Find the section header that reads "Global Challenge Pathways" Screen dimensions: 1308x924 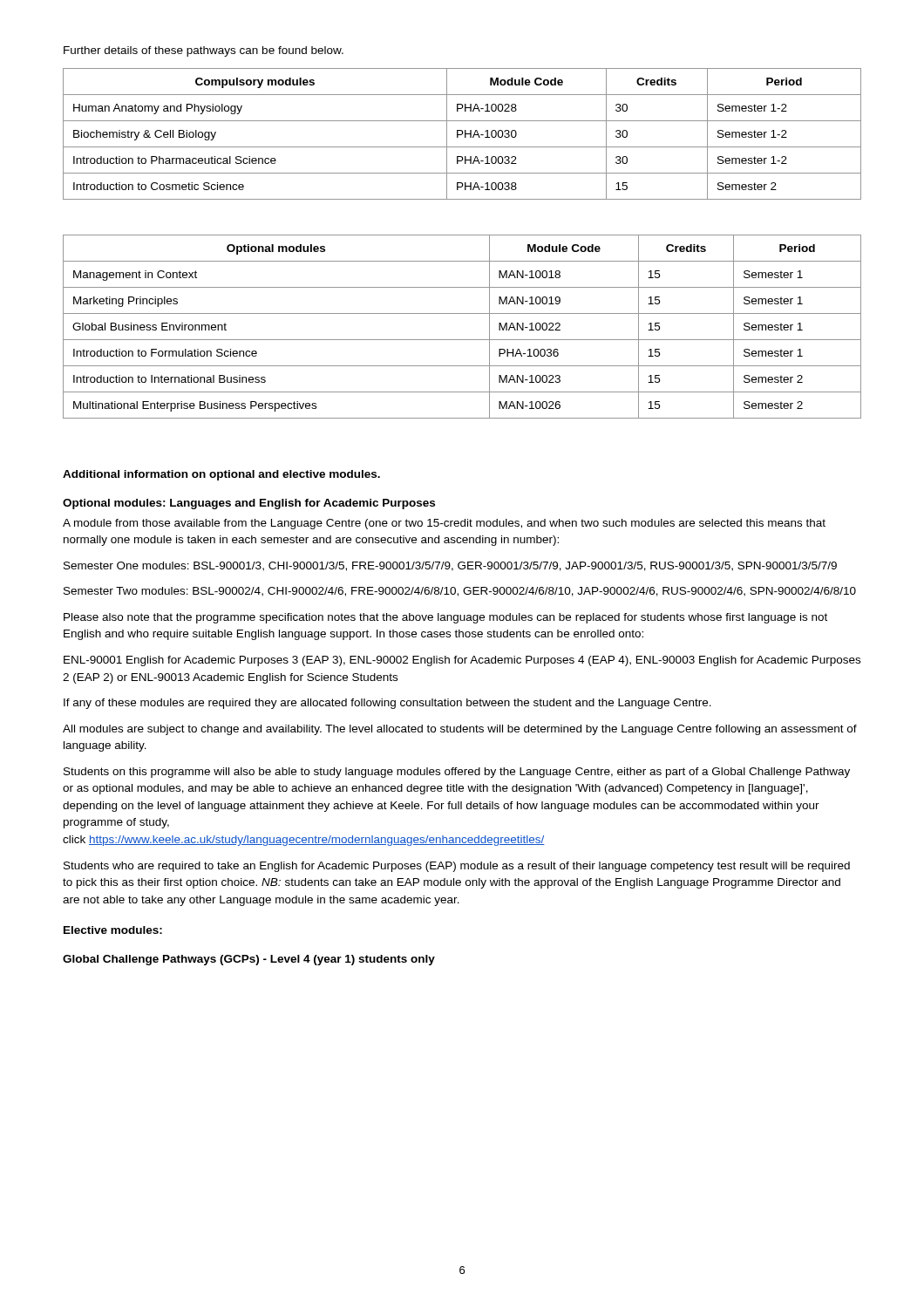[249, 959]
